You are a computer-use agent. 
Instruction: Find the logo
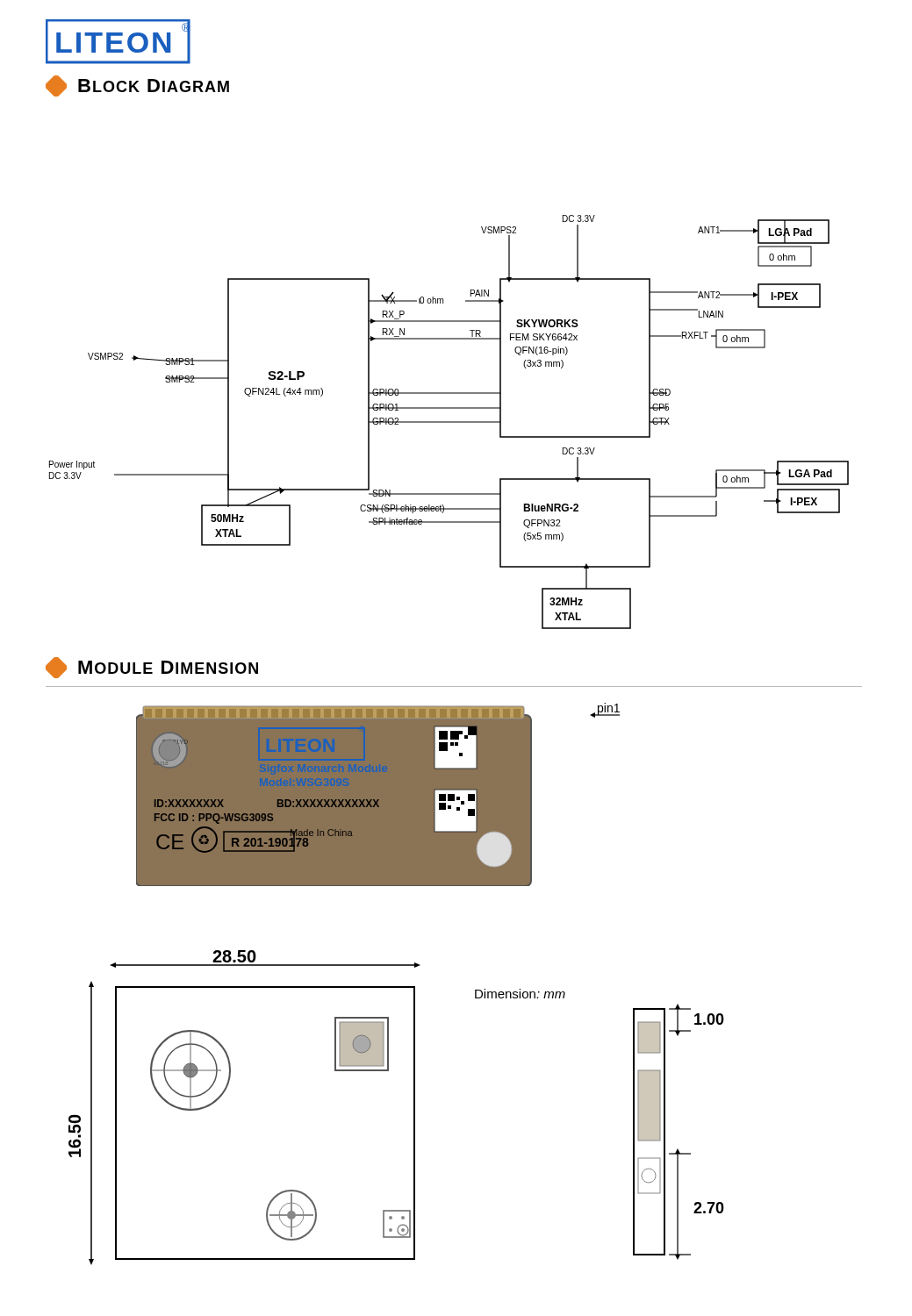click(125, 45)
